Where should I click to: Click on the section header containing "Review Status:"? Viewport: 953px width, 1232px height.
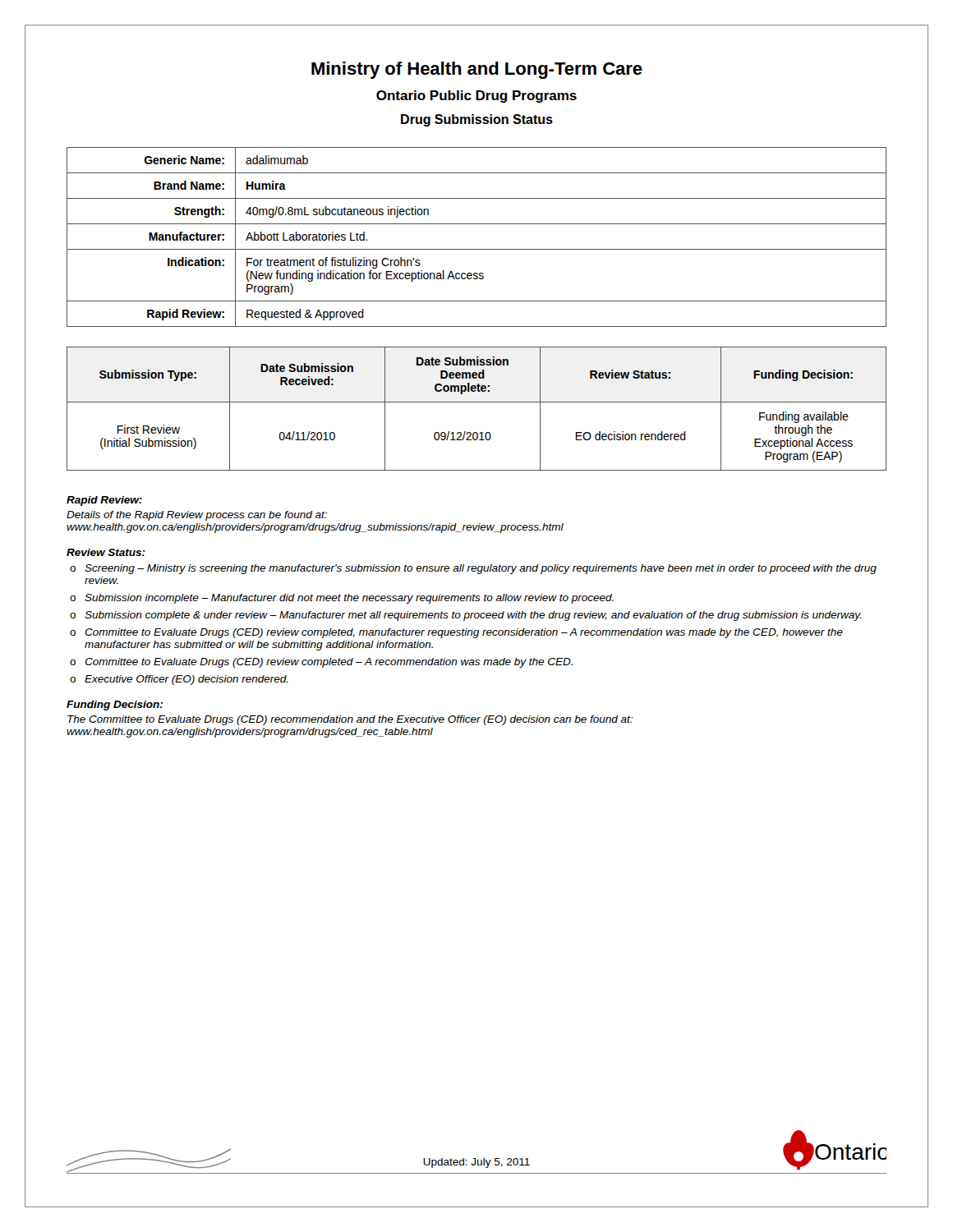pos(106,552)
